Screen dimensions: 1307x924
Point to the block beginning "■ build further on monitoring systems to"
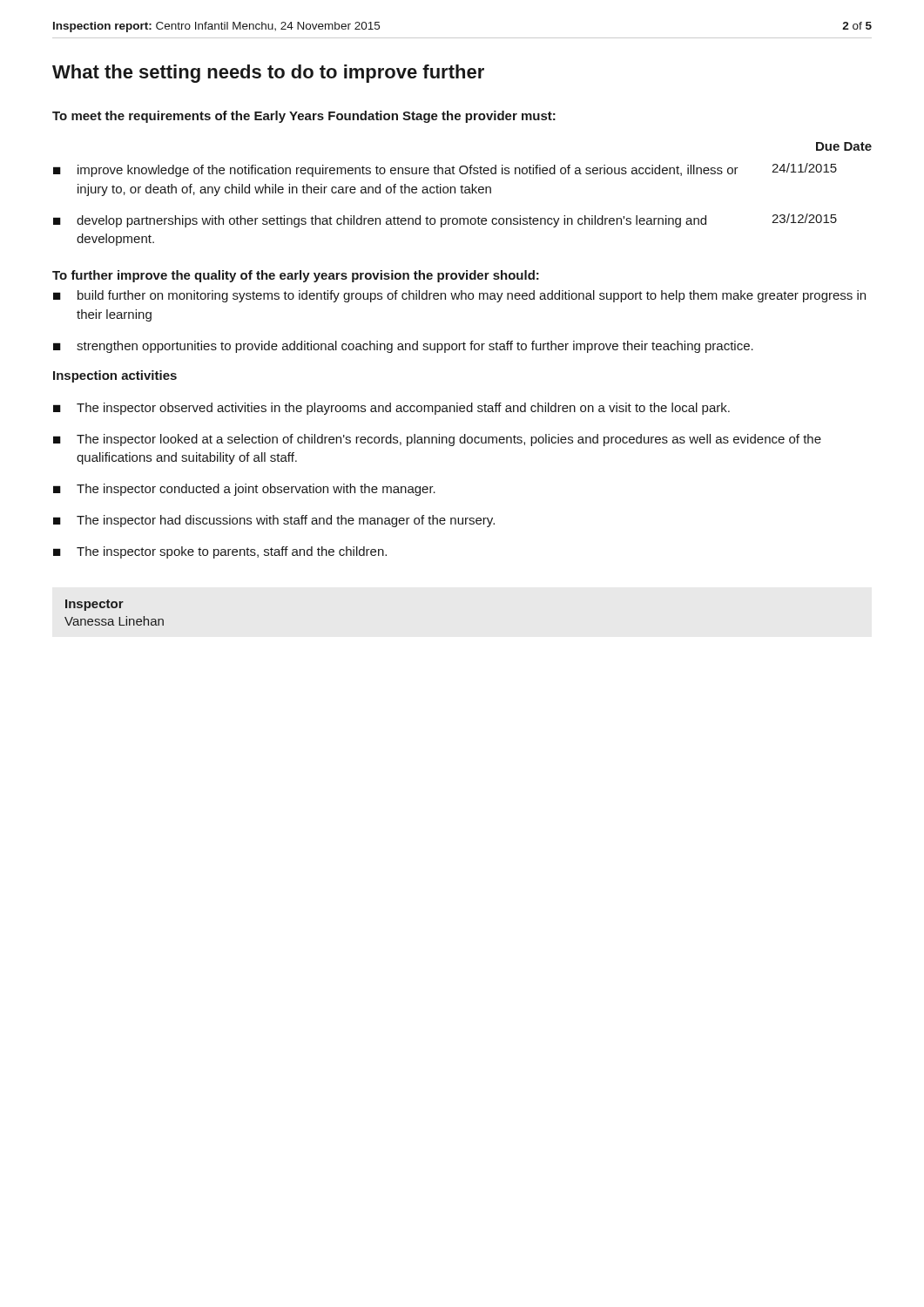[462, 305]
